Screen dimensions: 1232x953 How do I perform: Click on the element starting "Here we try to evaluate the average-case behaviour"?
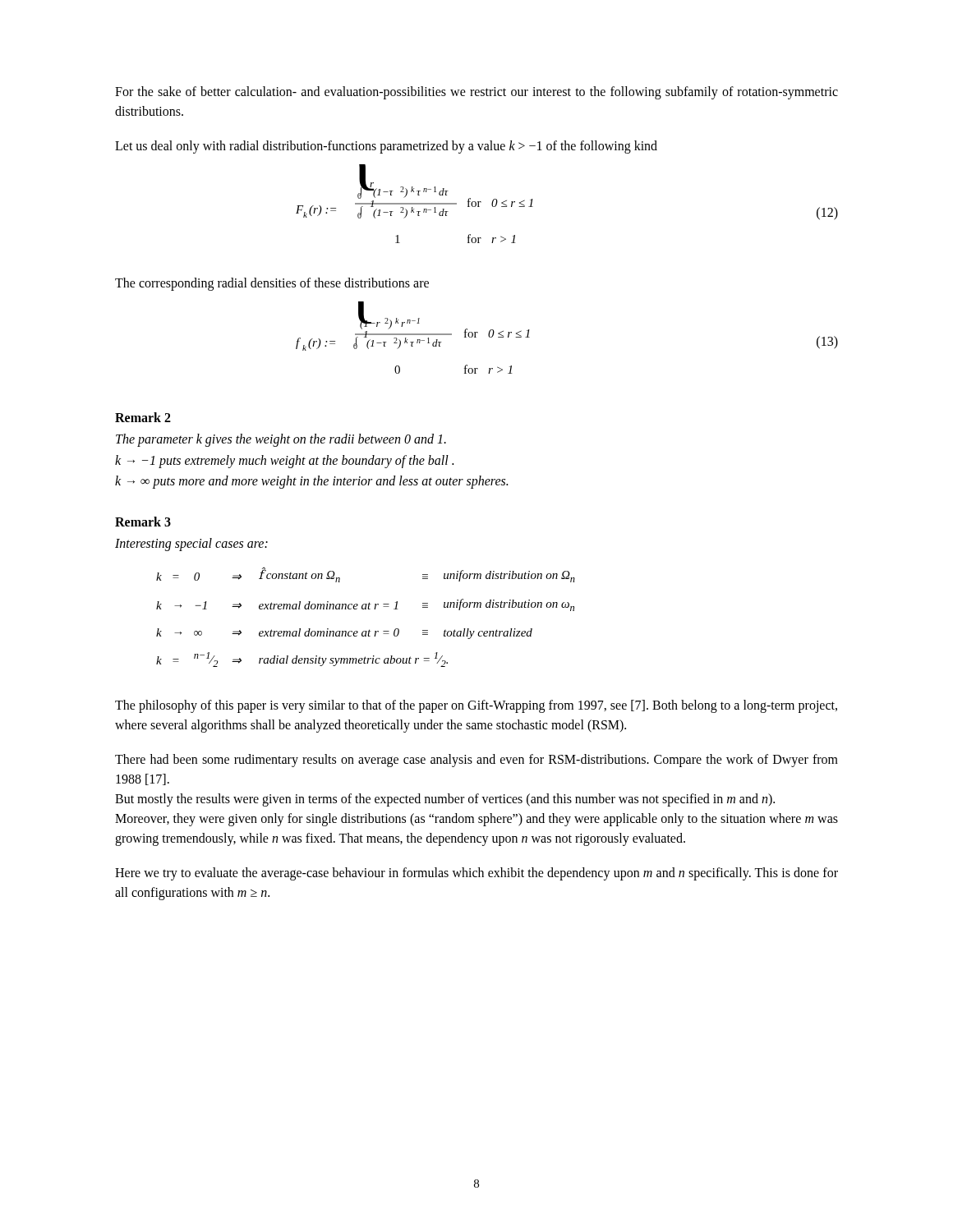point(476,883)
